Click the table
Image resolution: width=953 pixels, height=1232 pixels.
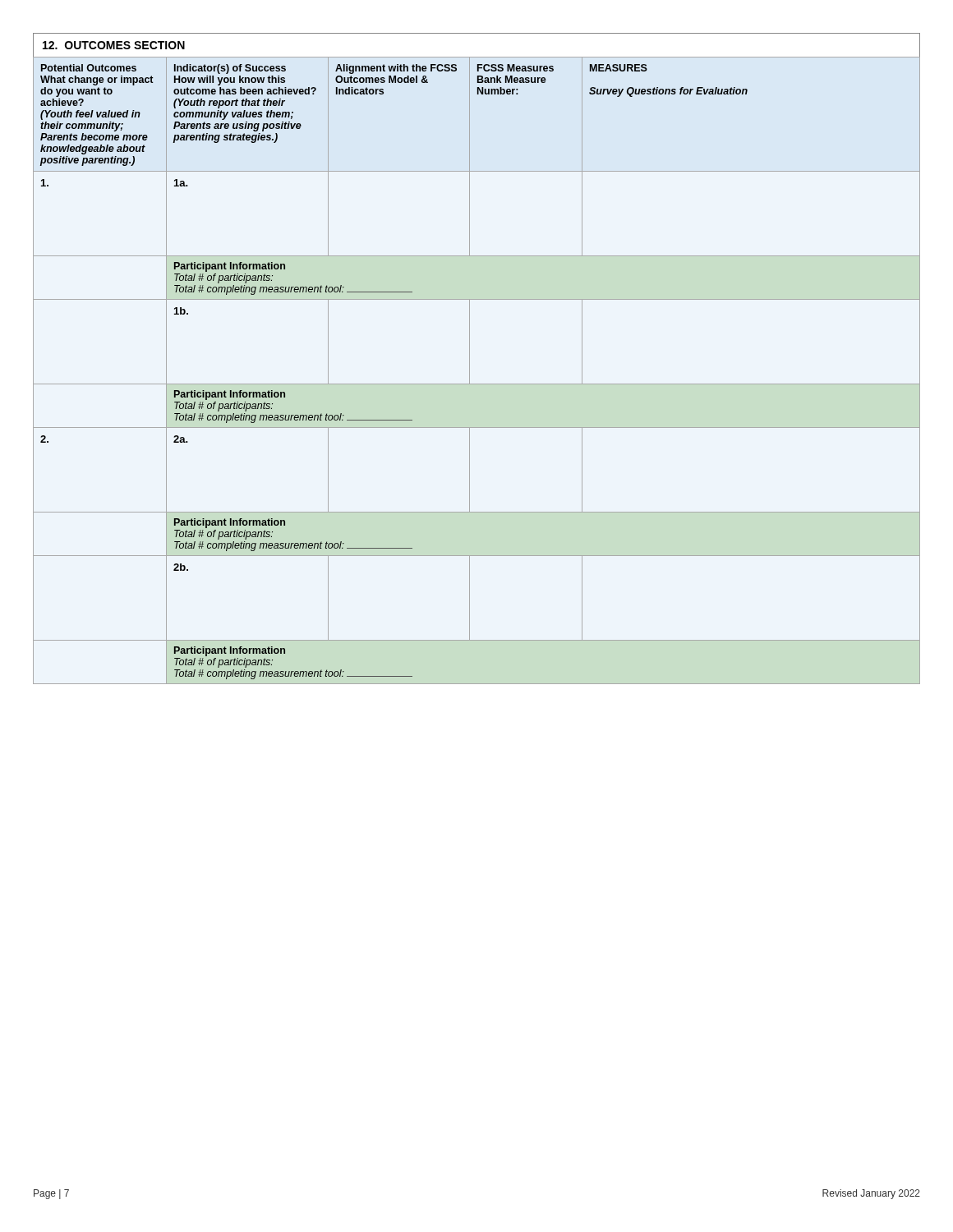(476, 370)
